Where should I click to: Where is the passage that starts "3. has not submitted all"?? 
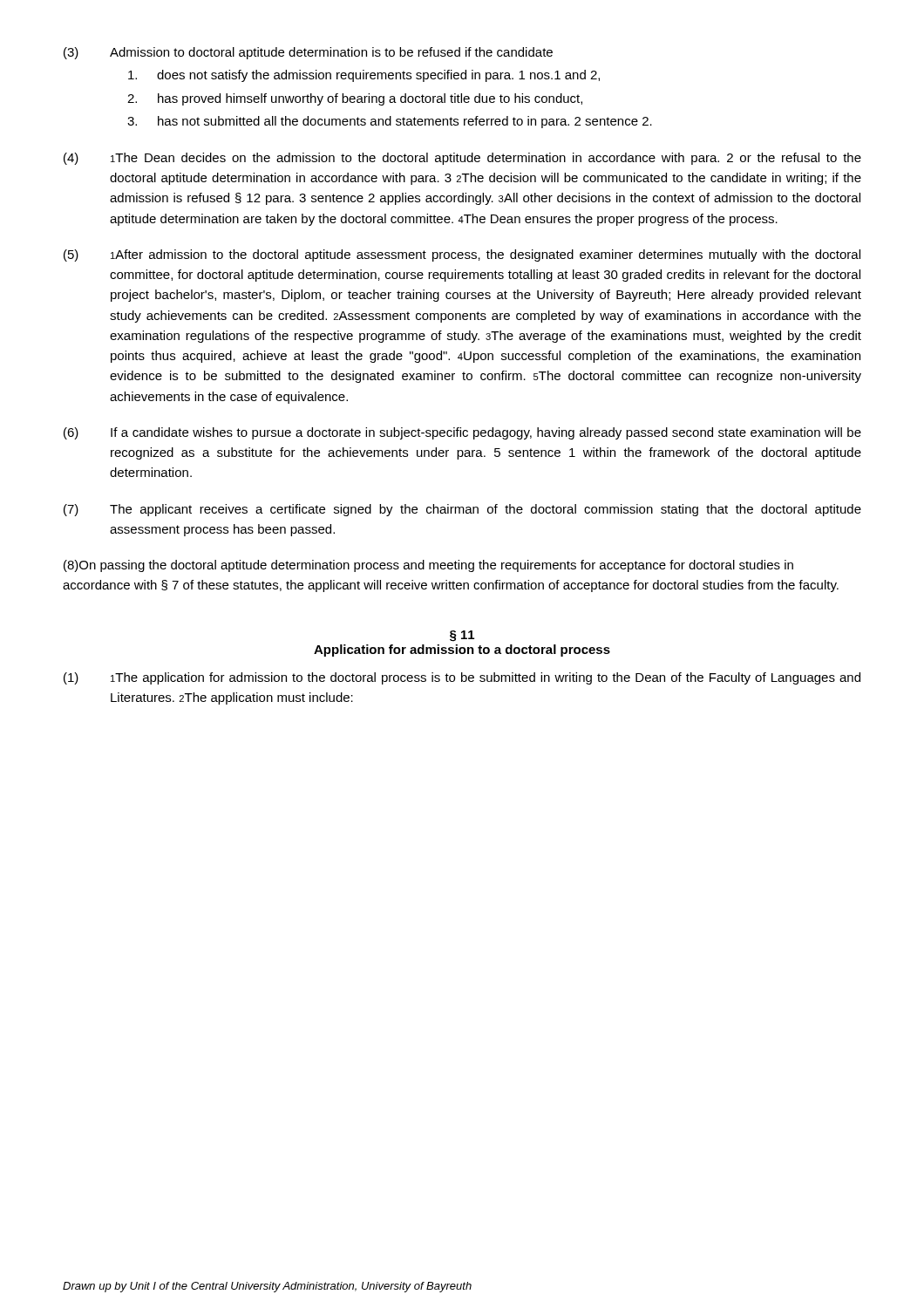pos(494,122)
